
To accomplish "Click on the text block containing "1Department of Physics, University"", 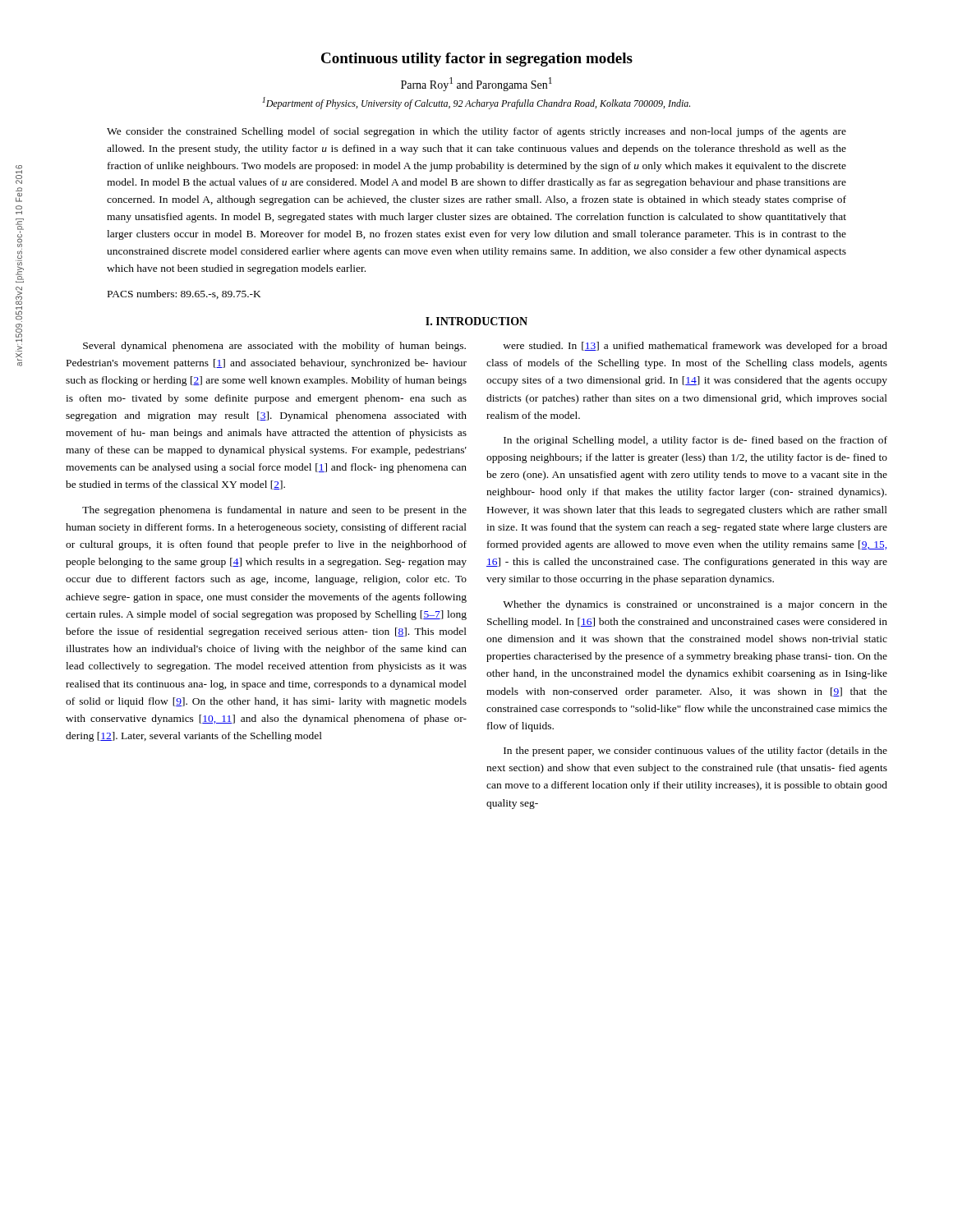I will coord(476,102).
